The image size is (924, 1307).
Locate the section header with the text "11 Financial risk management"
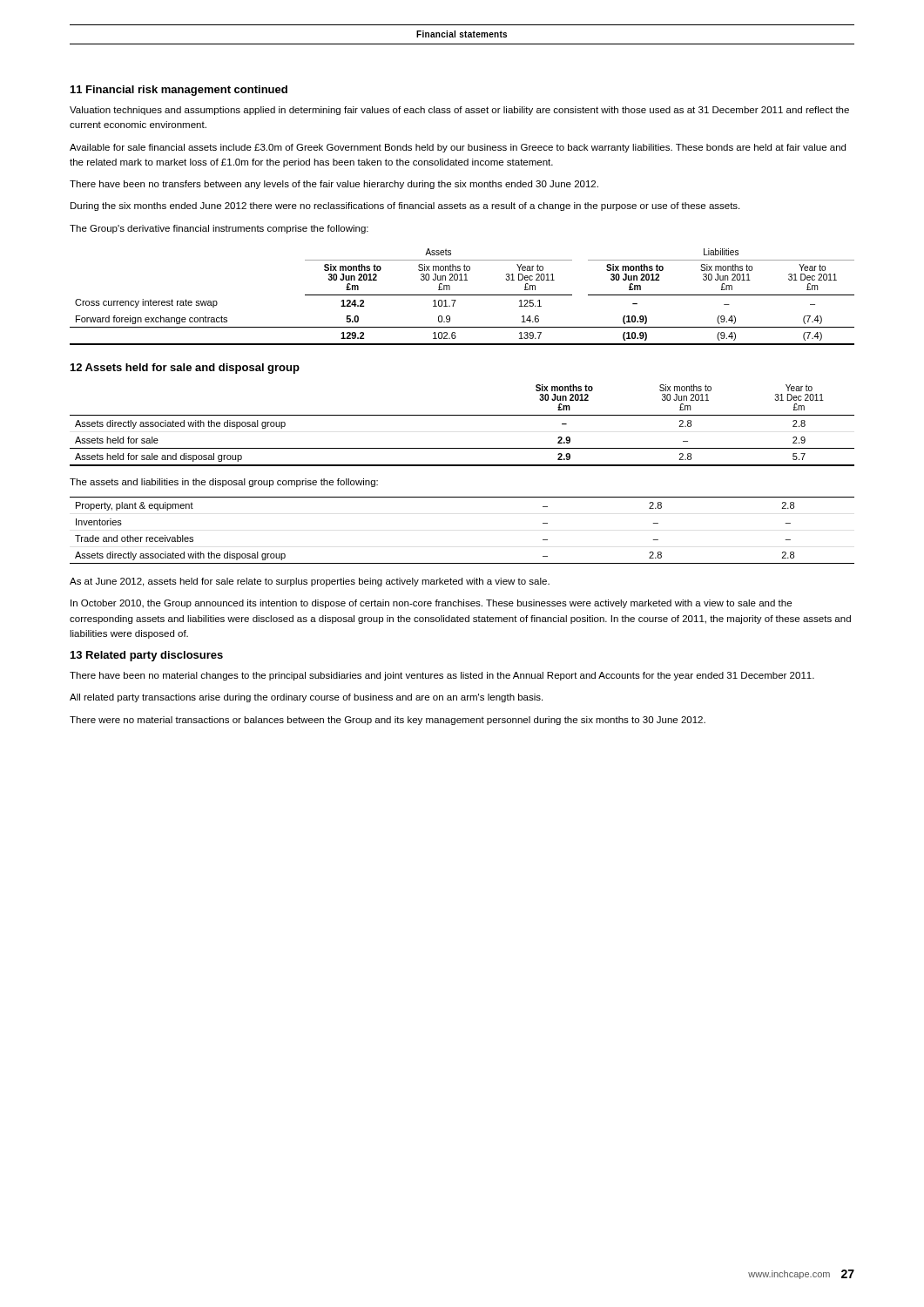pyautogui.click(x=179, y=89)
